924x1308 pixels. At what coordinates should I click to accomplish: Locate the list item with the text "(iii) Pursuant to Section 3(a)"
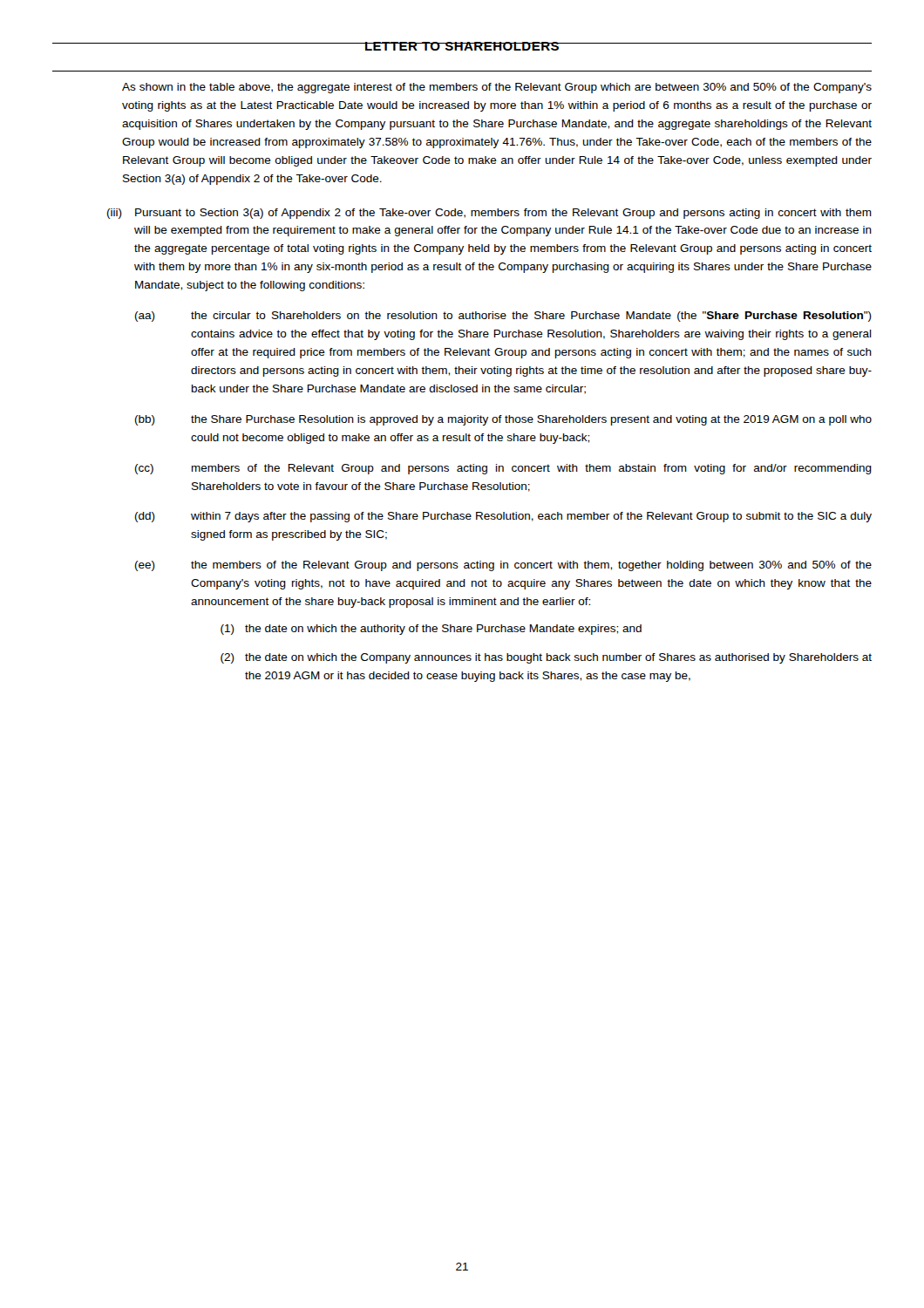pyautogui.click(x=462, y=456)
